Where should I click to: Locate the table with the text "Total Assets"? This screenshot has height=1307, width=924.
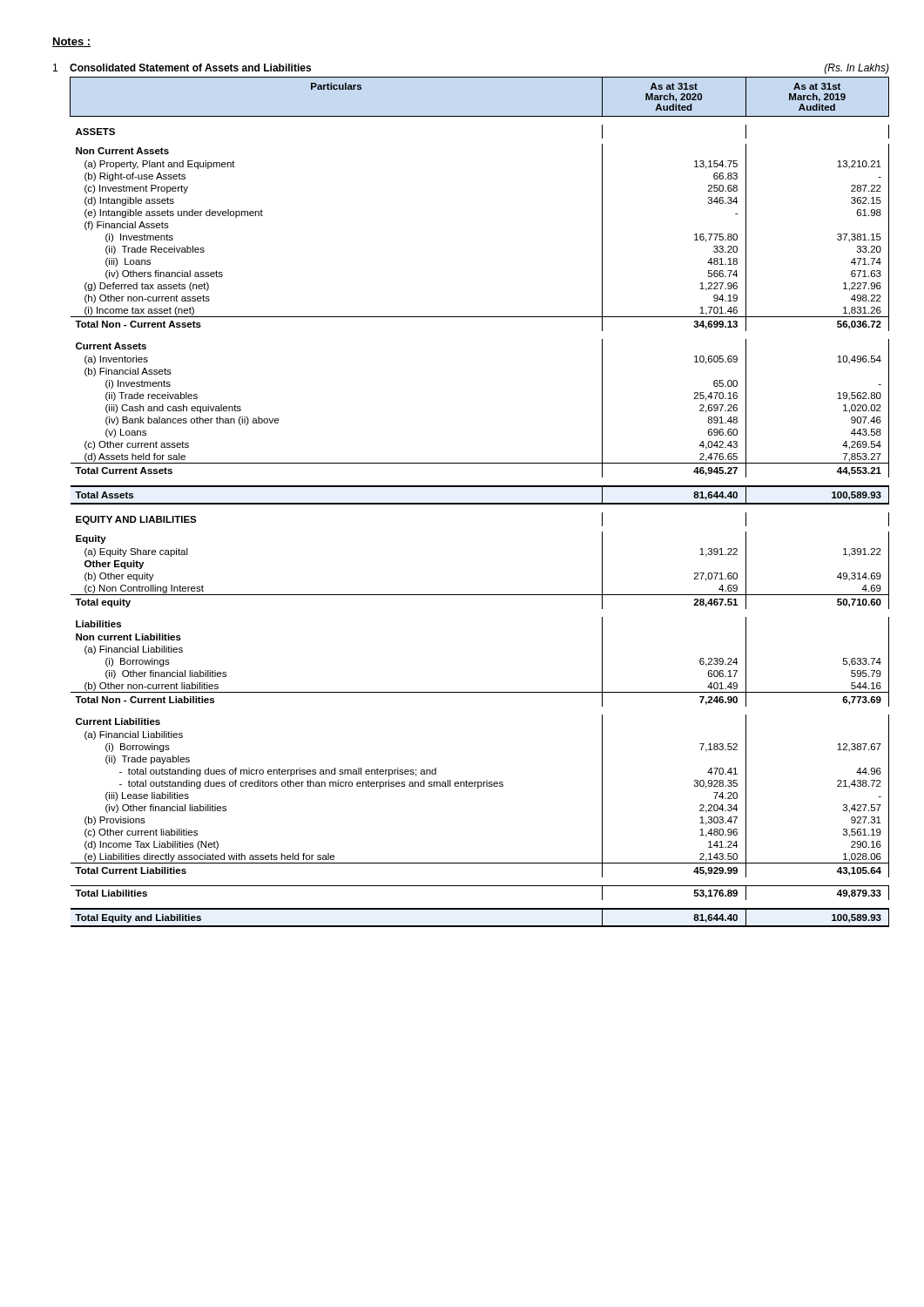coord(479,502)
